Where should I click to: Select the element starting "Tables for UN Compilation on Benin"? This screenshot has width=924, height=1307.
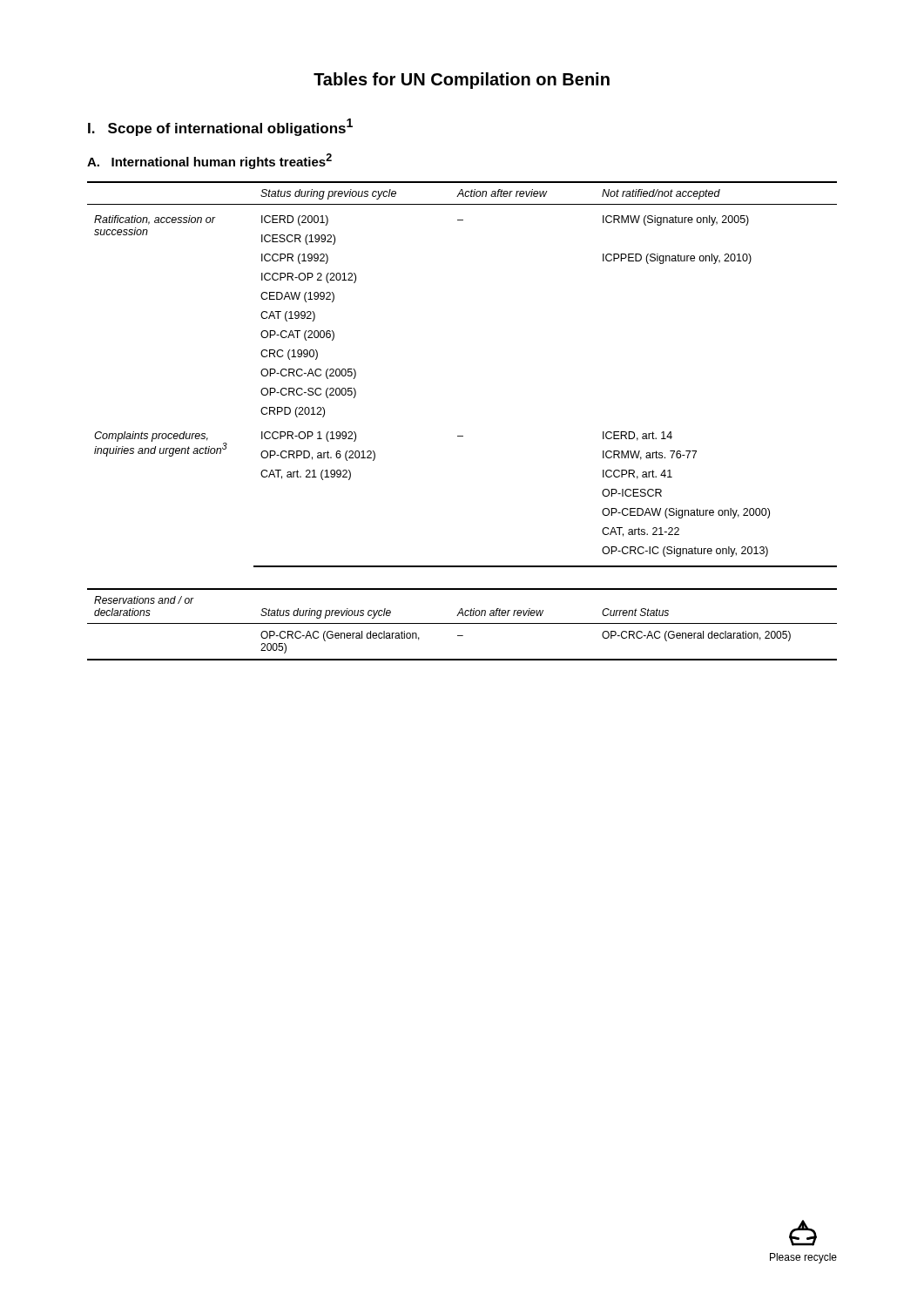click(462, 79)
